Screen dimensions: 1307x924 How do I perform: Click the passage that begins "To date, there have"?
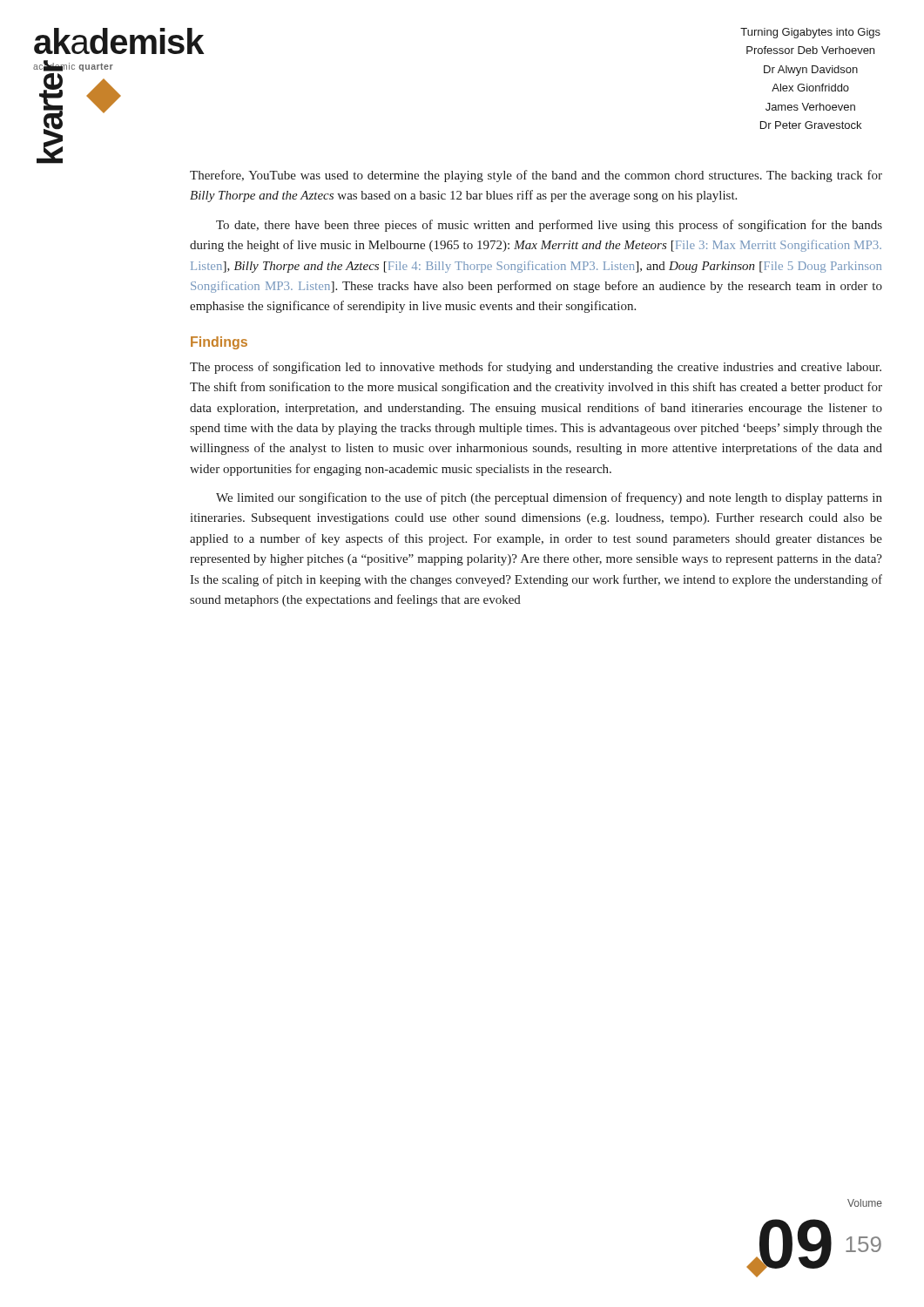pos(536,265)
